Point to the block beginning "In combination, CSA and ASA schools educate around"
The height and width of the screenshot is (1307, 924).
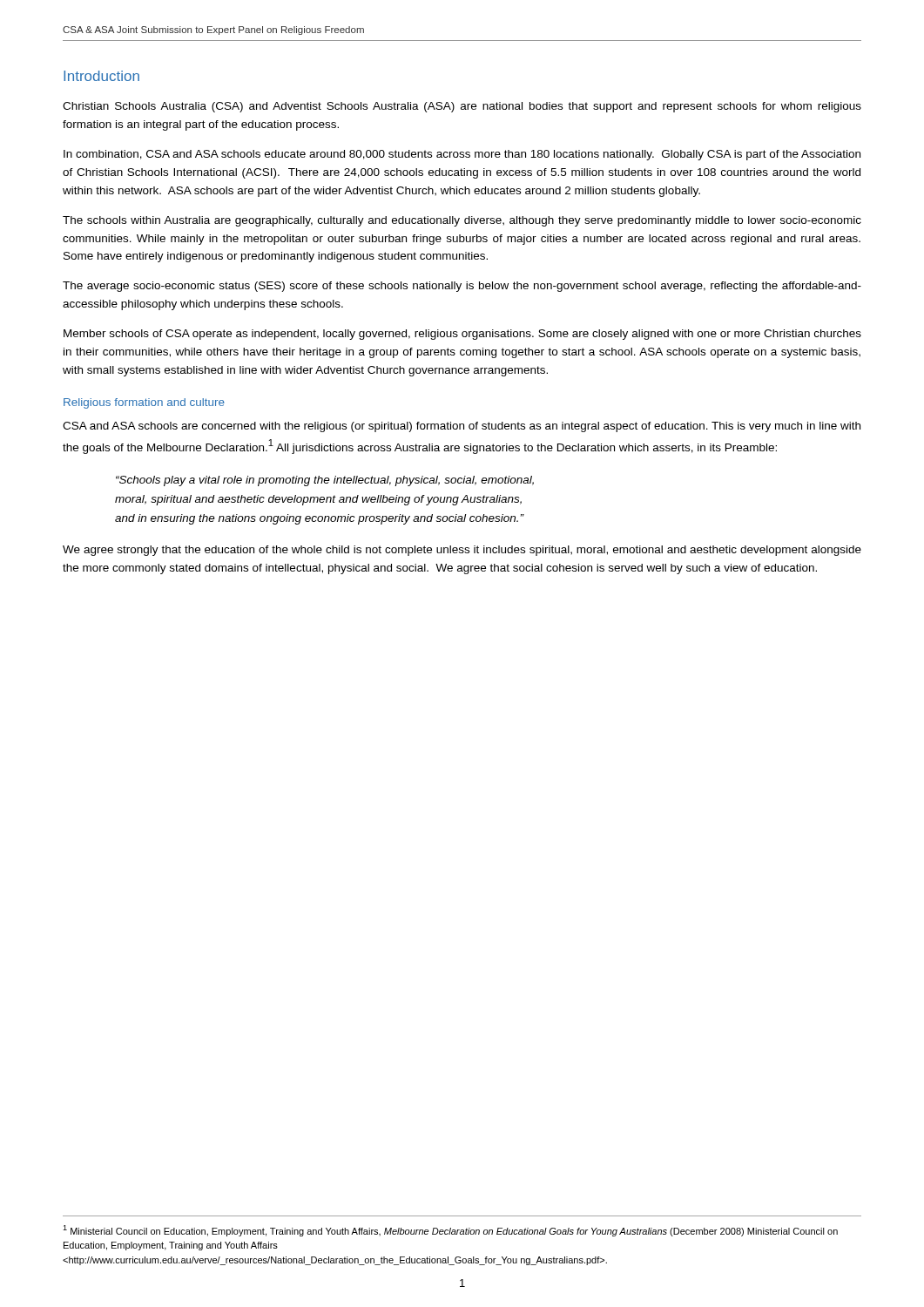point(462,172)
